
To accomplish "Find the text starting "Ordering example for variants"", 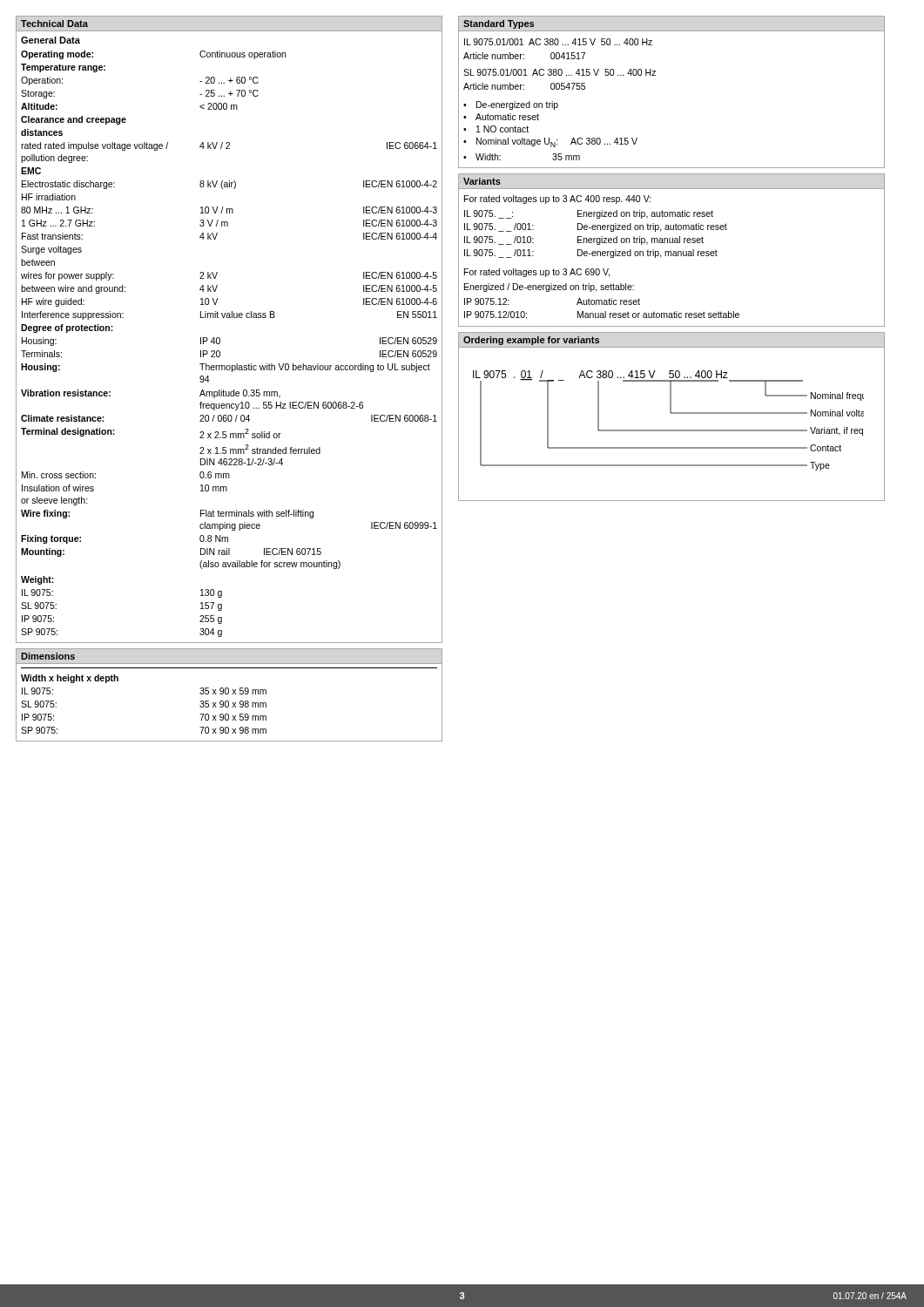I will coord(531,340).
